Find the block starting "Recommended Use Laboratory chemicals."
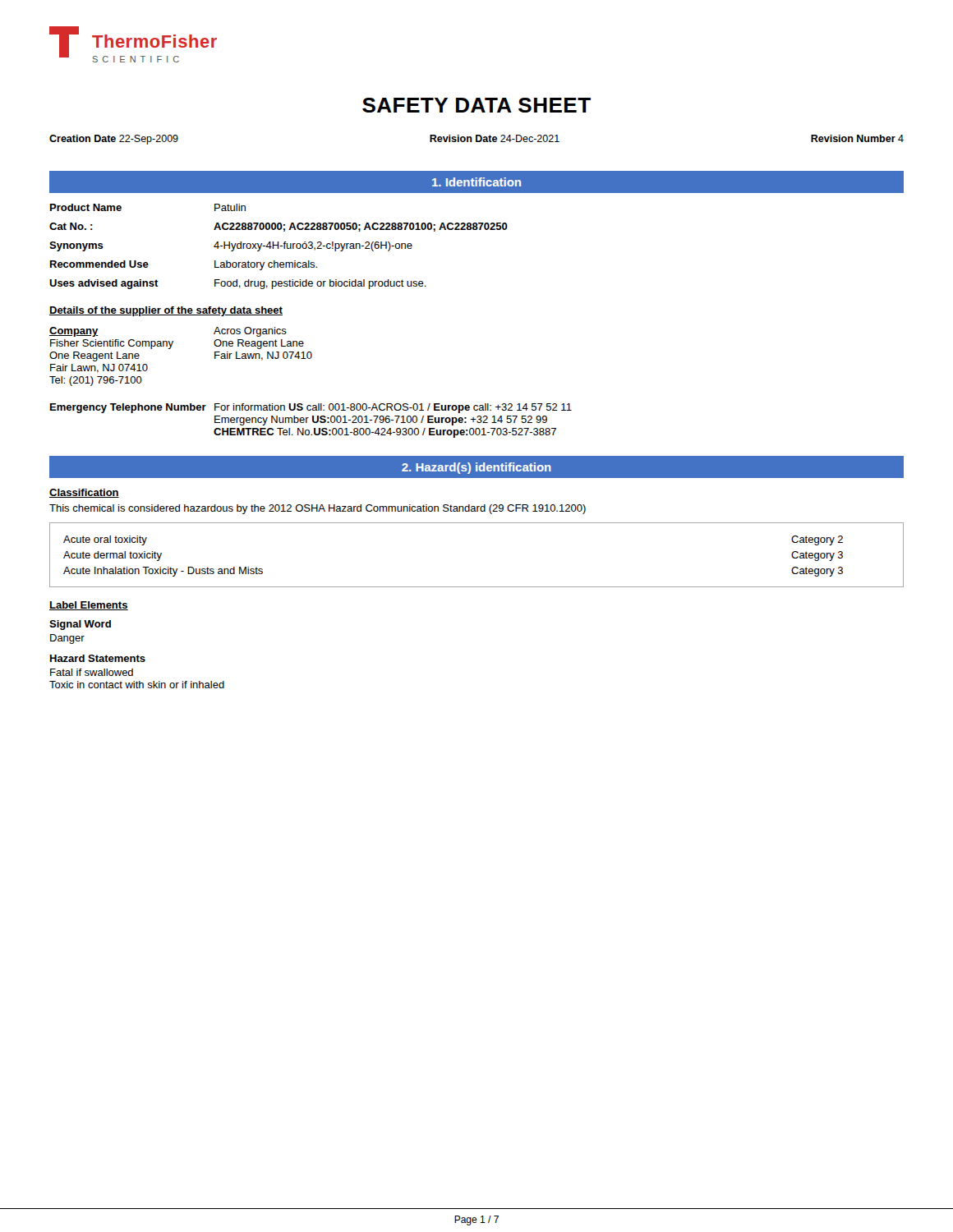The image size is (953, 1232). (97, 265)
